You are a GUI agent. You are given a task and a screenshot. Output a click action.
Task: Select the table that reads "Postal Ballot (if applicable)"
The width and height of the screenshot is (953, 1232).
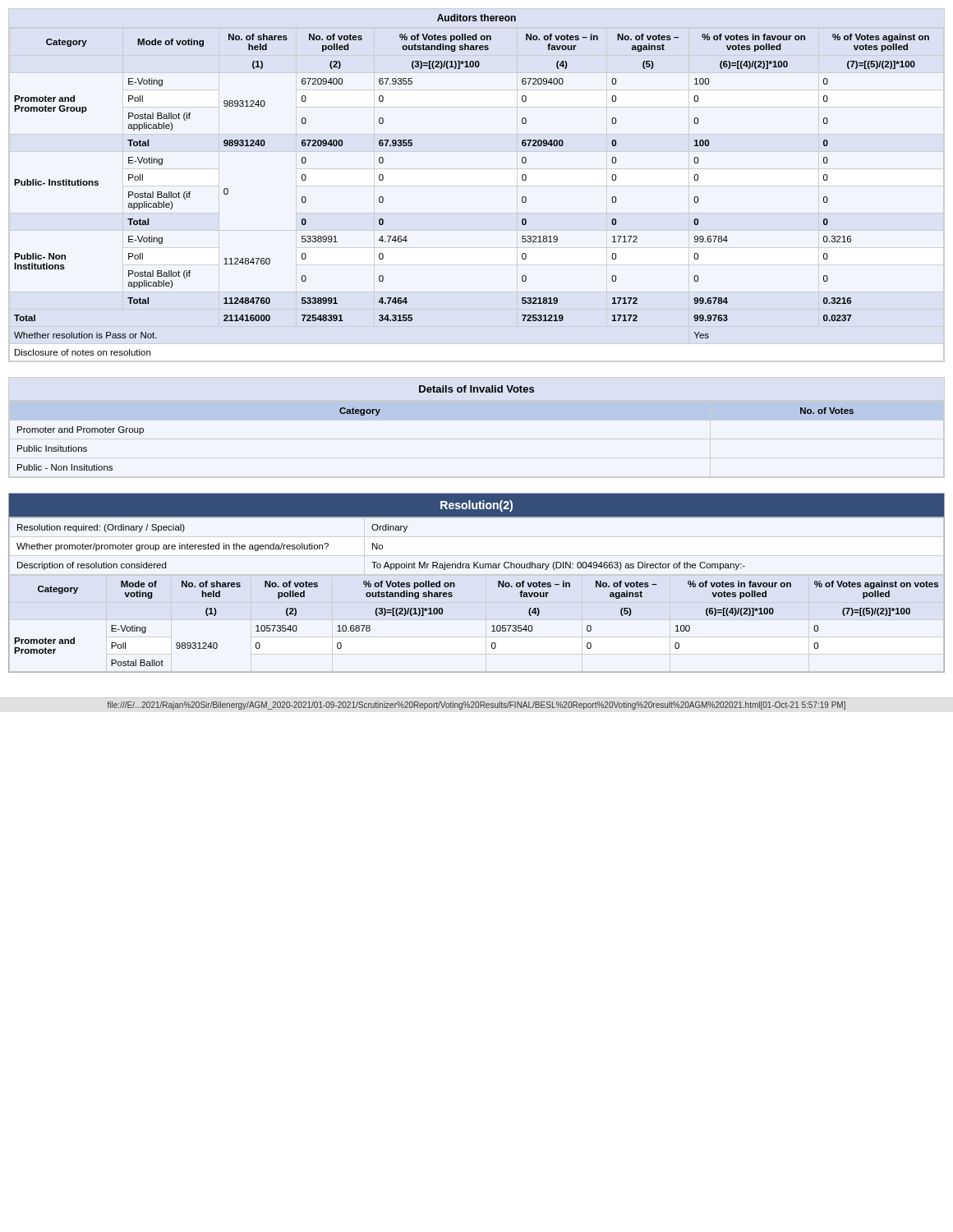coord(476,185)
